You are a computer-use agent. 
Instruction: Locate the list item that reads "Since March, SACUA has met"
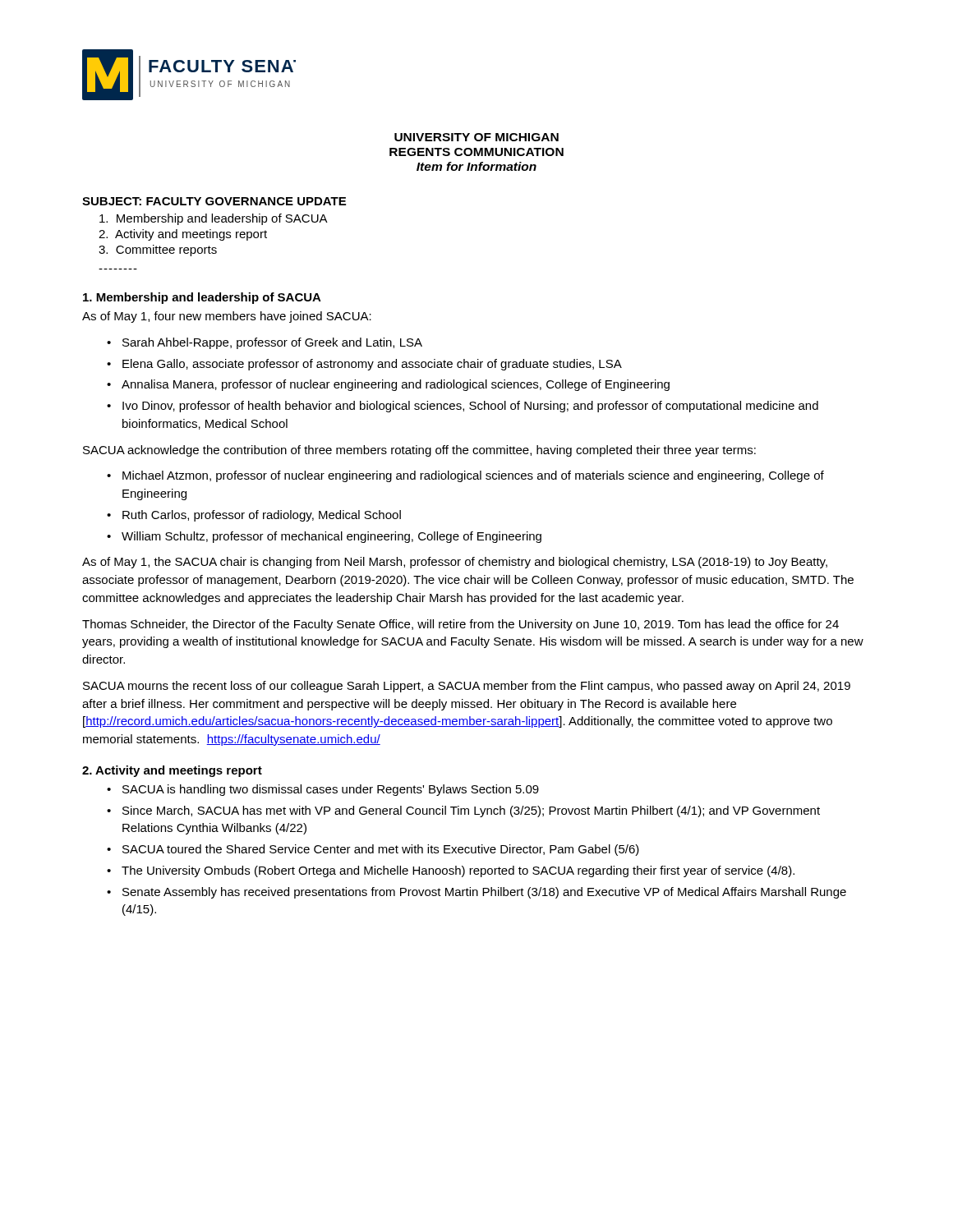click(x=489, y=819)
